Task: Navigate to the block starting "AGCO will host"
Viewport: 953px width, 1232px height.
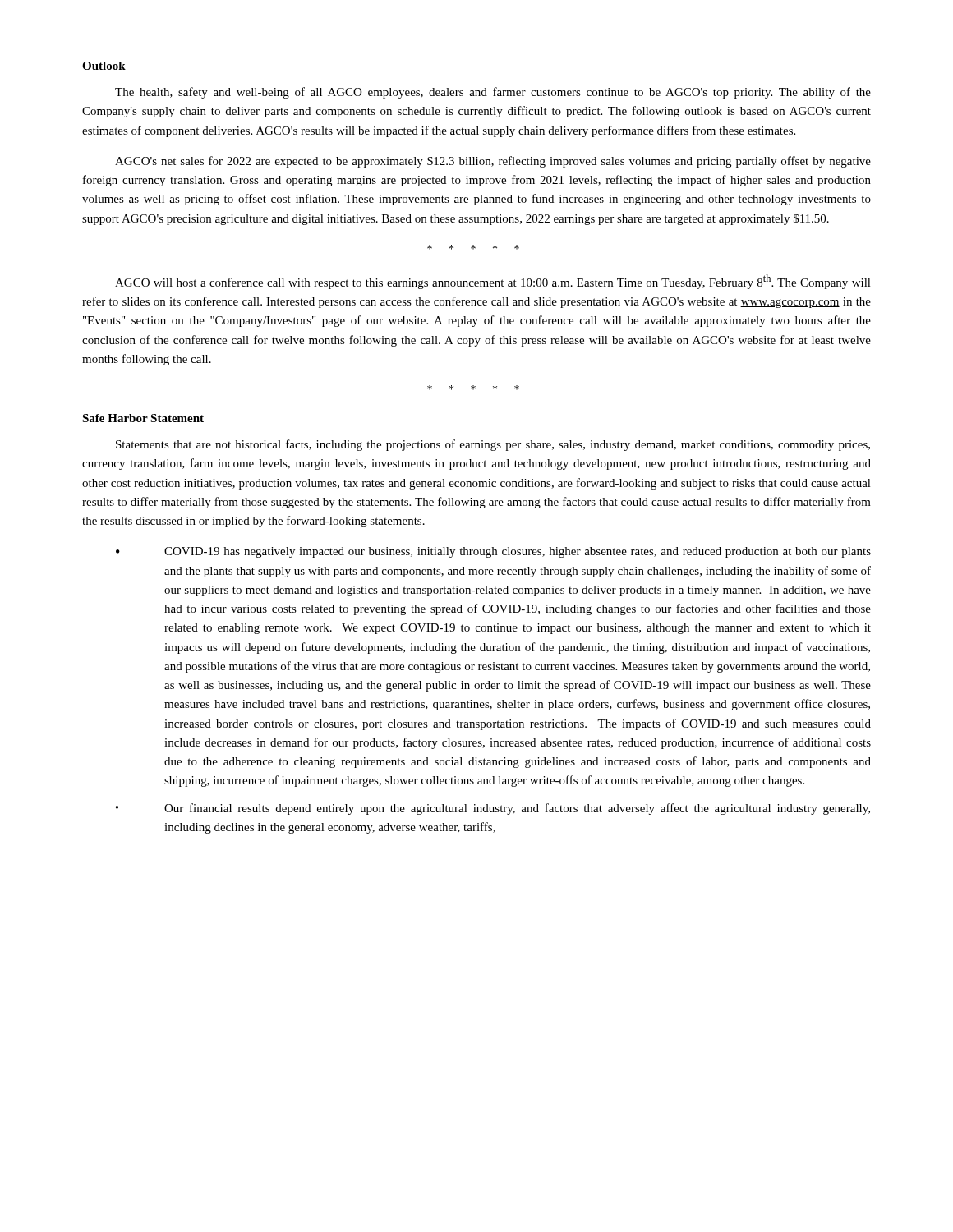Action: pyautogui.click(x=476, y=320)
